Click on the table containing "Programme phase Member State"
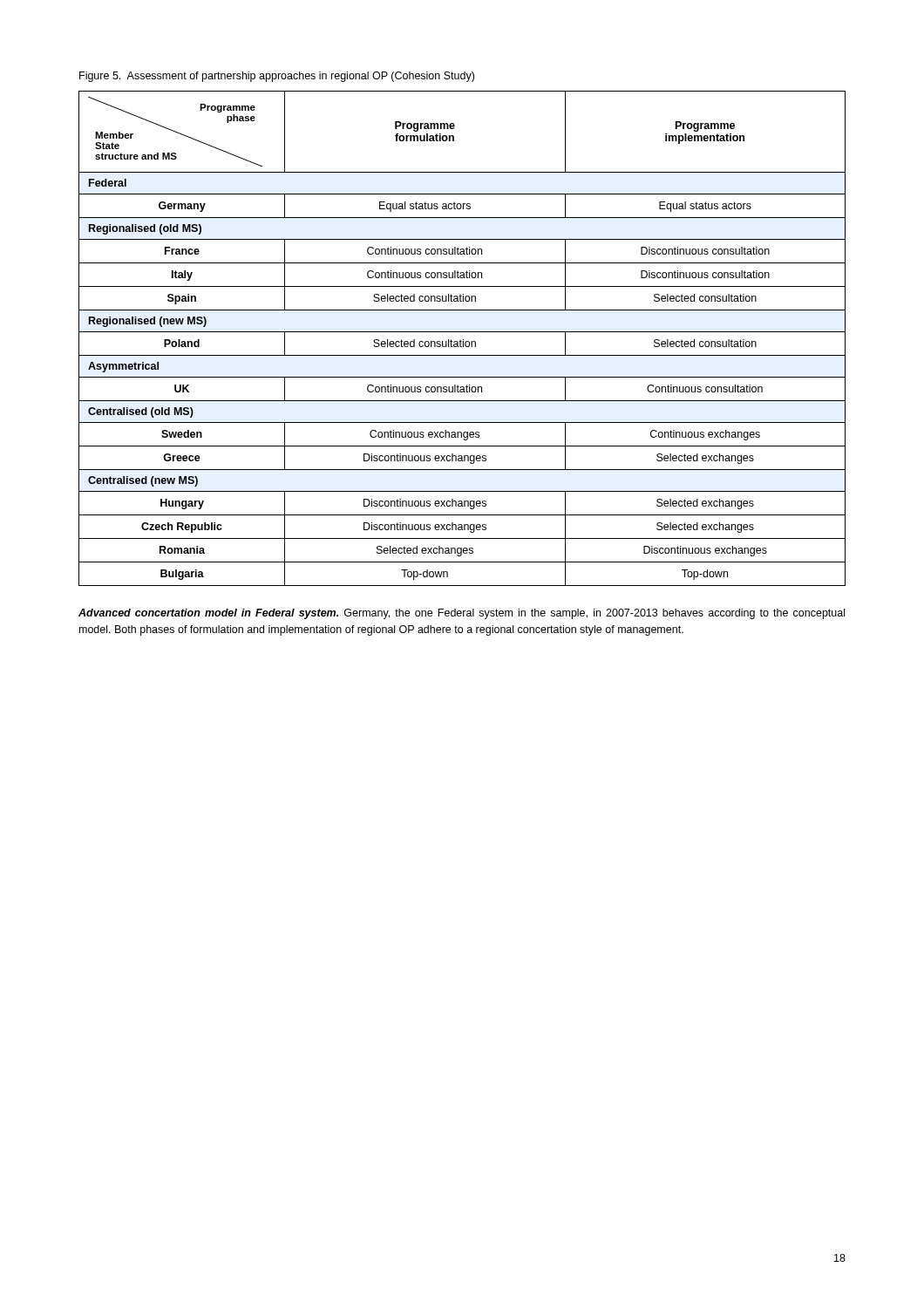Screen dimensions: 1308x924 (x=462, y=338)
